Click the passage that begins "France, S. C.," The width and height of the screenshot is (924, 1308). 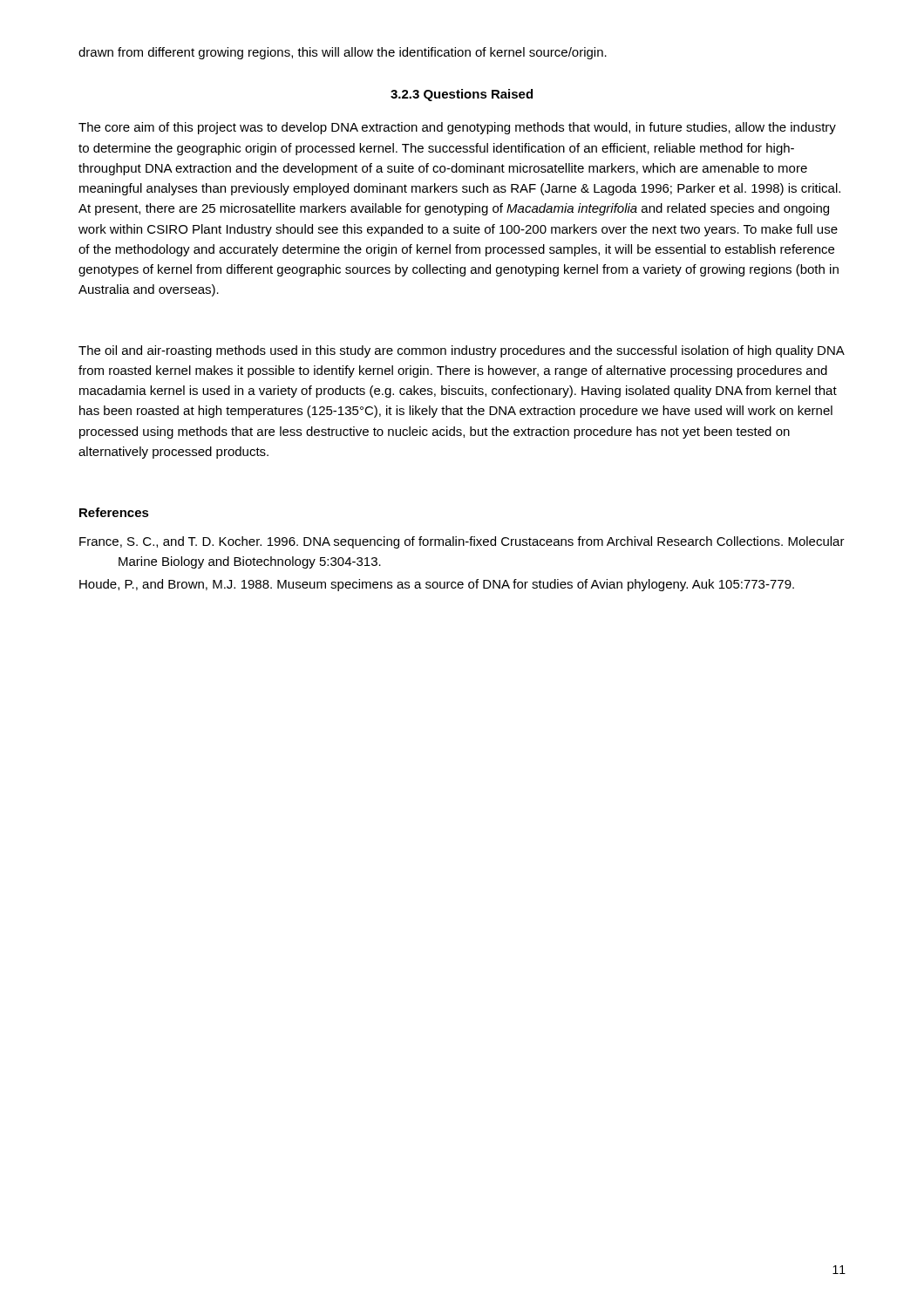(x=461, y=551)
